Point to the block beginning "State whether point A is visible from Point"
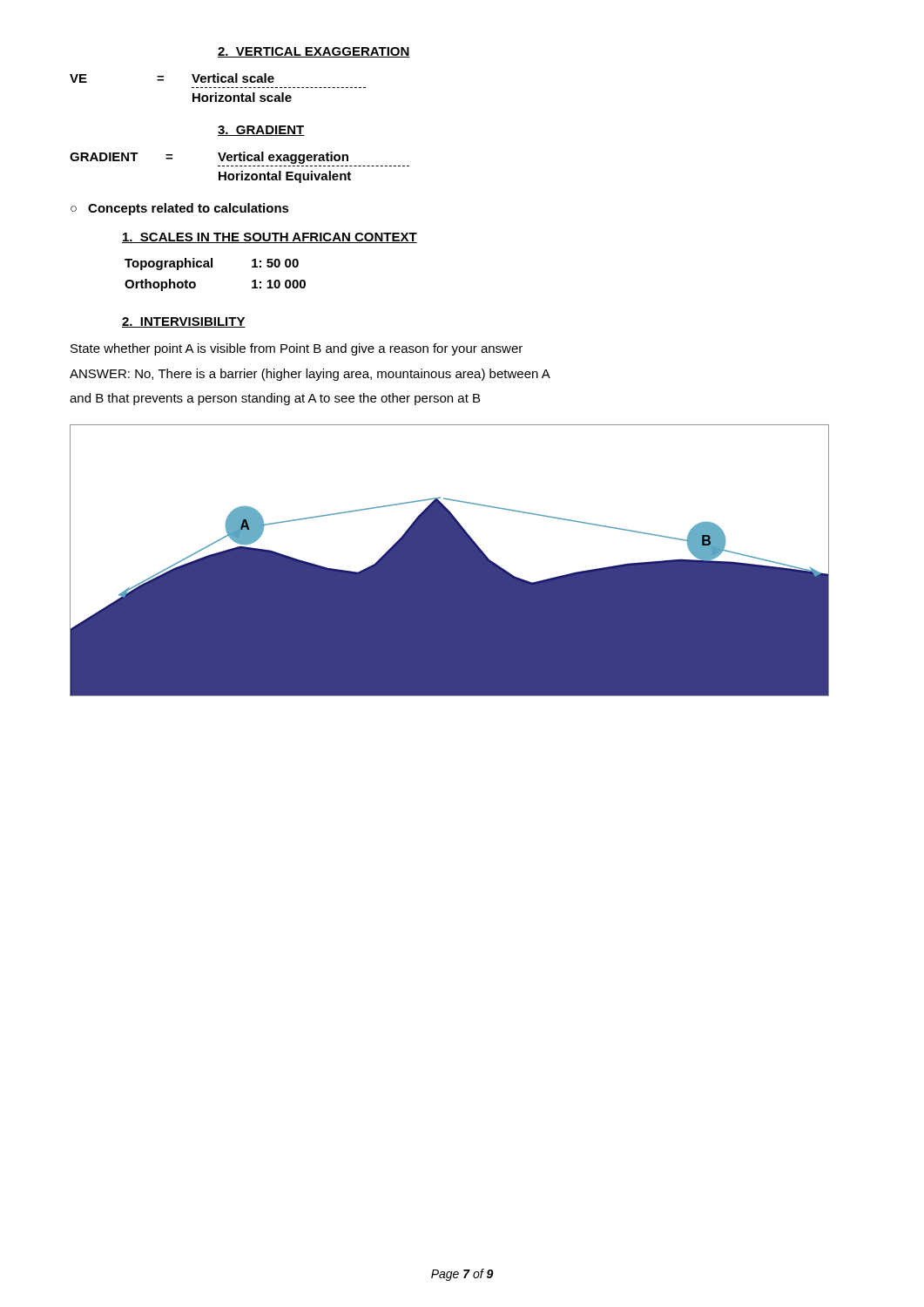The height and width of the screenshot is (1307, 924). coord(296,348)
